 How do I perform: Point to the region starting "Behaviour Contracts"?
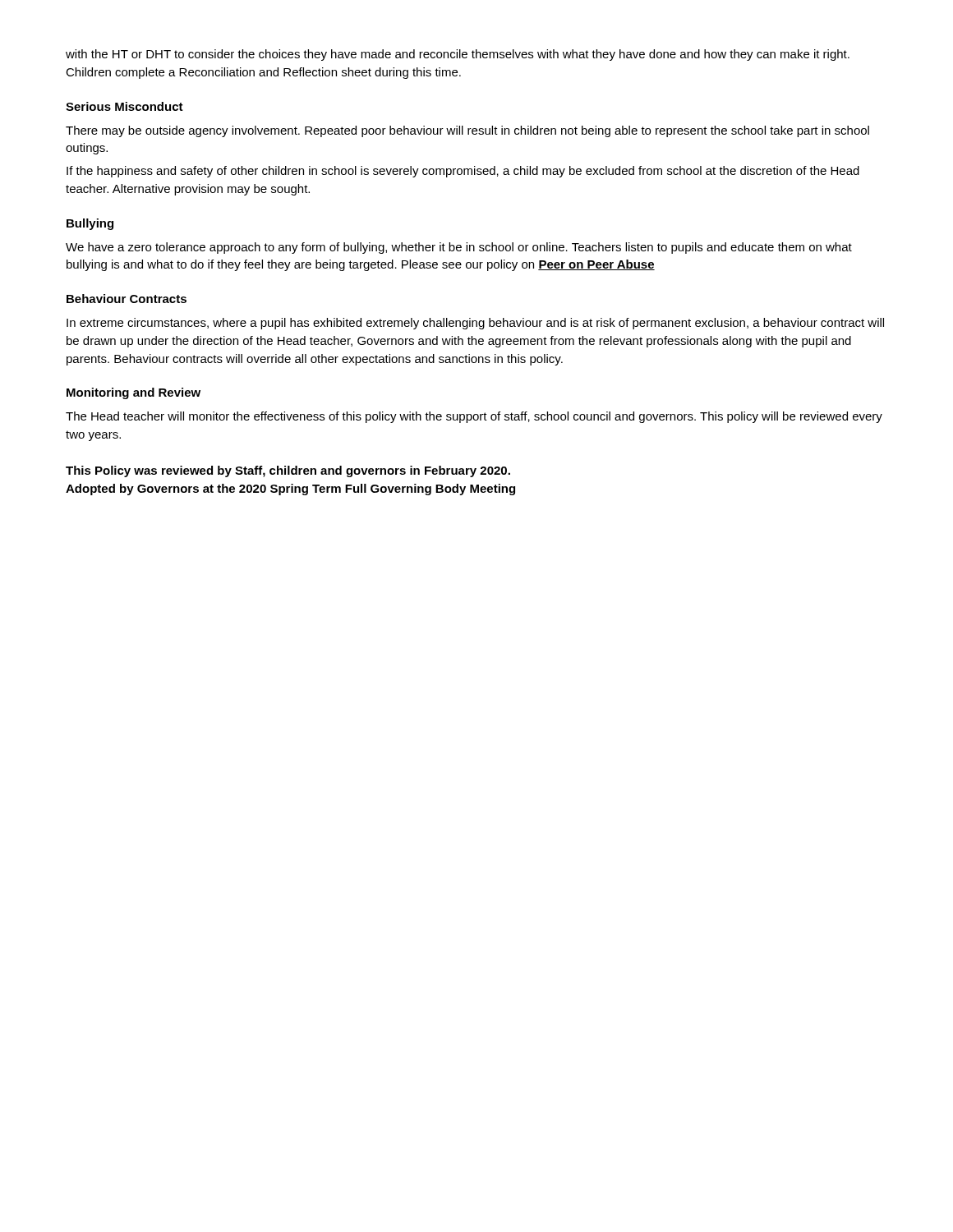(126, 299)
